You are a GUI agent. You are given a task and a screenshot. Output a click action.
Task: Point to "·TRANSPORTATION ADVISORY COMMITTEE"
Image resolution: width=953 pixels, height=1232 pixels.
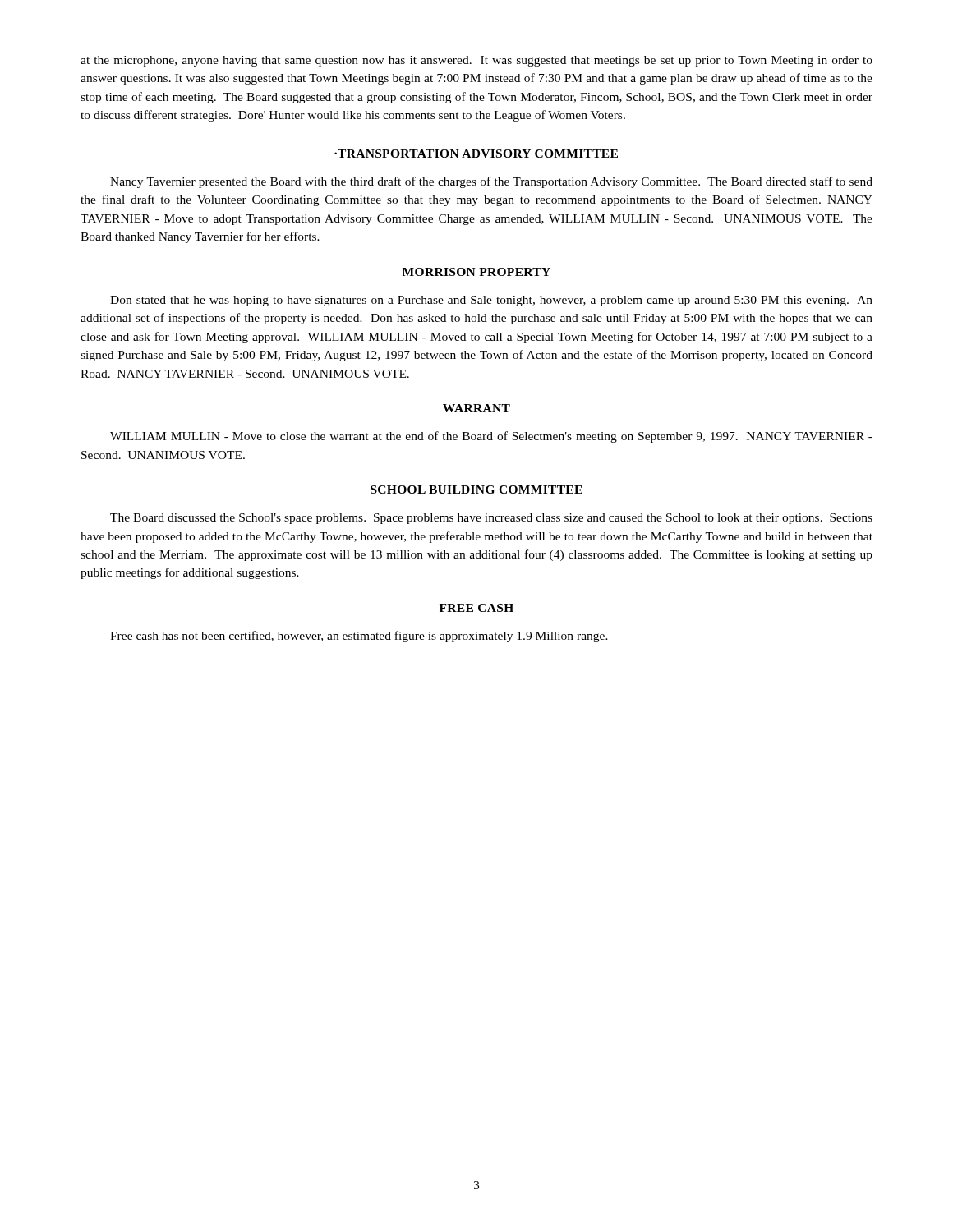(x=476, y=153)
